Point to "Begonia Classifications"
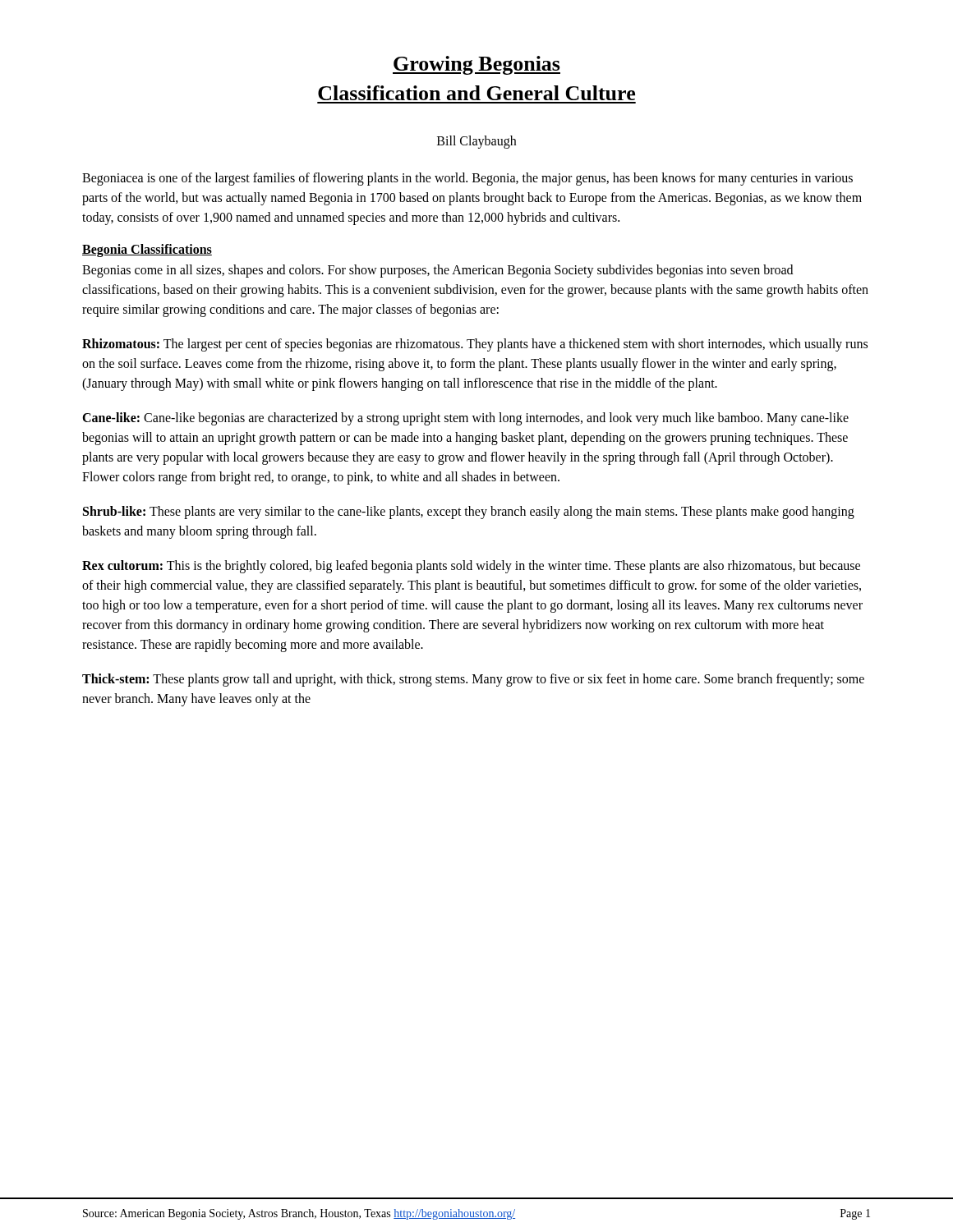Viewport: 953px width, 1232px height. [x=147, y=249]
